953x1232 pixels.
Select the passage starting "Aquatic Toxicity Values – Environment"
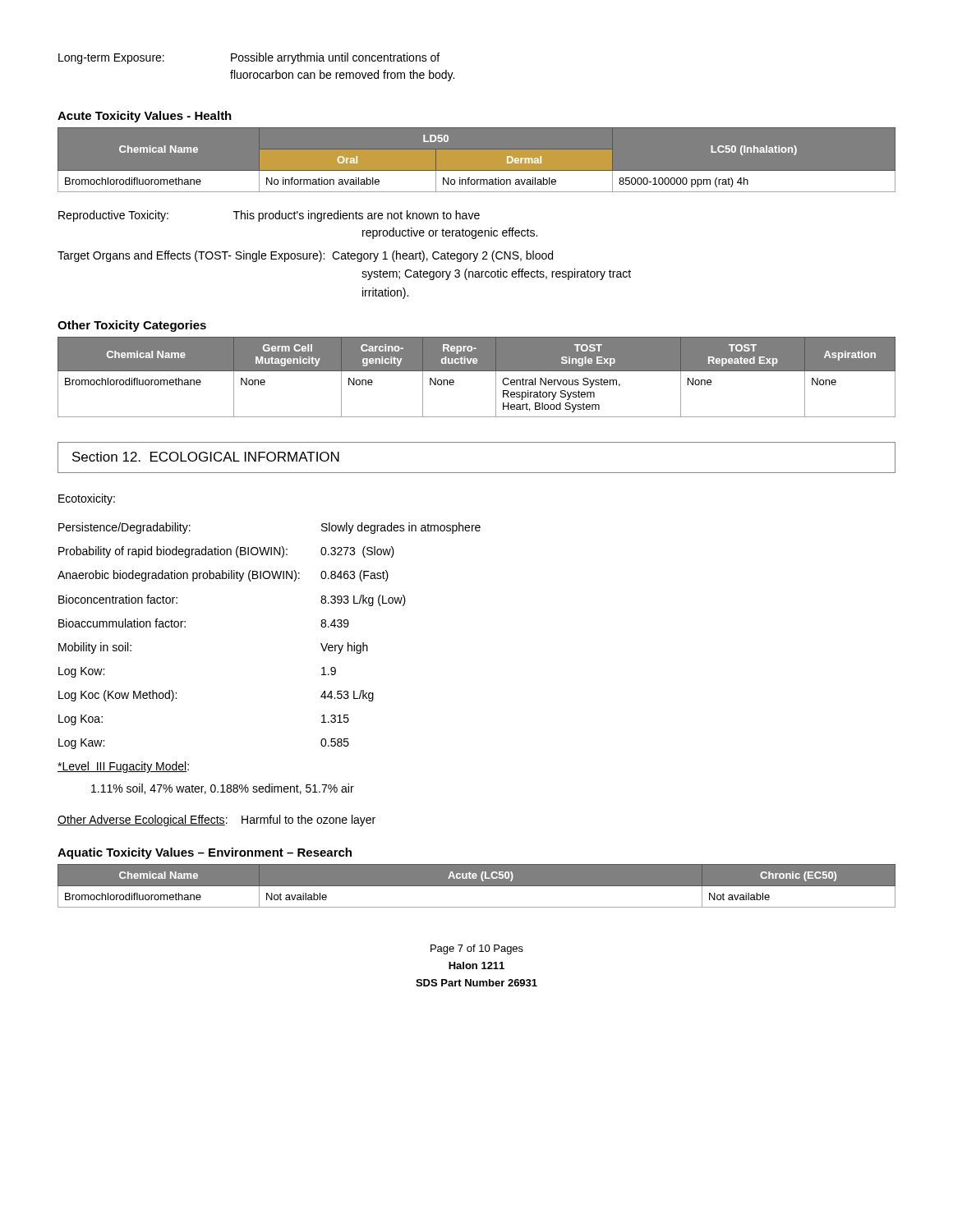tap(205, 852)
